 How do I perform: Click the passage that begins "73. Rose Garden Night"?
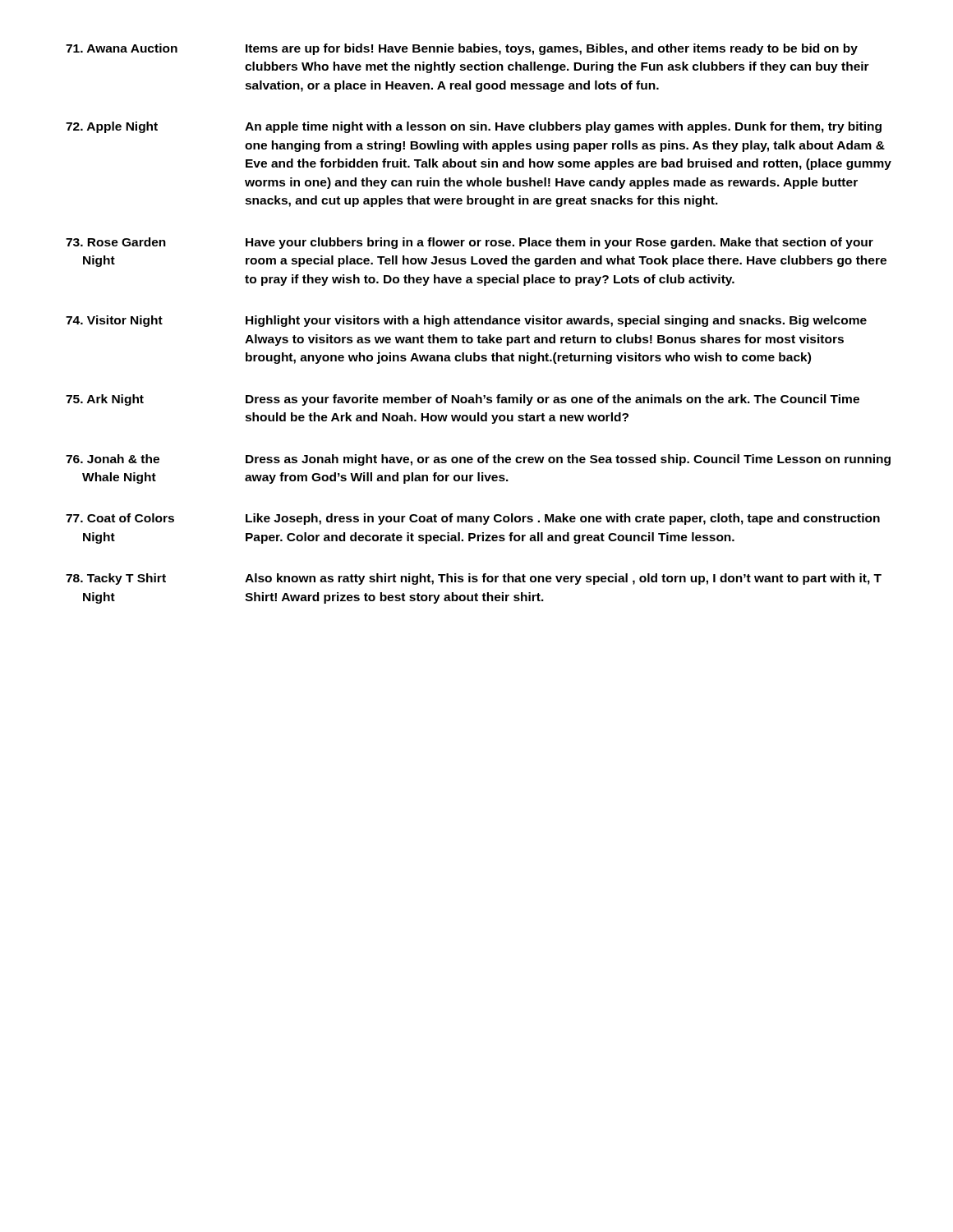481,261
